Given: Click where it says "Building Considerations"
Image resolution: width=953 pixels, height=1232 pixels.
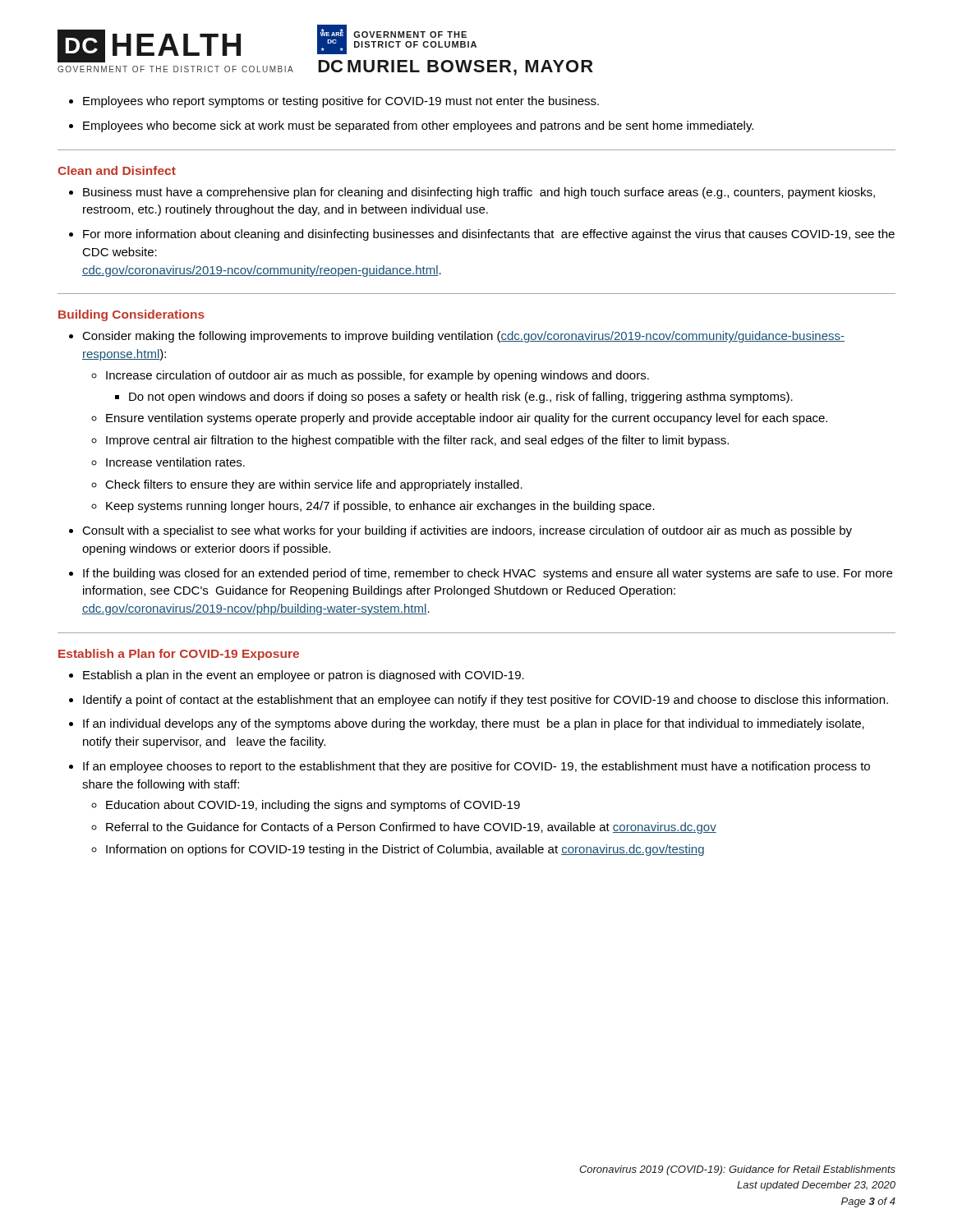Looking at the screenshot, I should pyautogui.click(x=131, y=314).
